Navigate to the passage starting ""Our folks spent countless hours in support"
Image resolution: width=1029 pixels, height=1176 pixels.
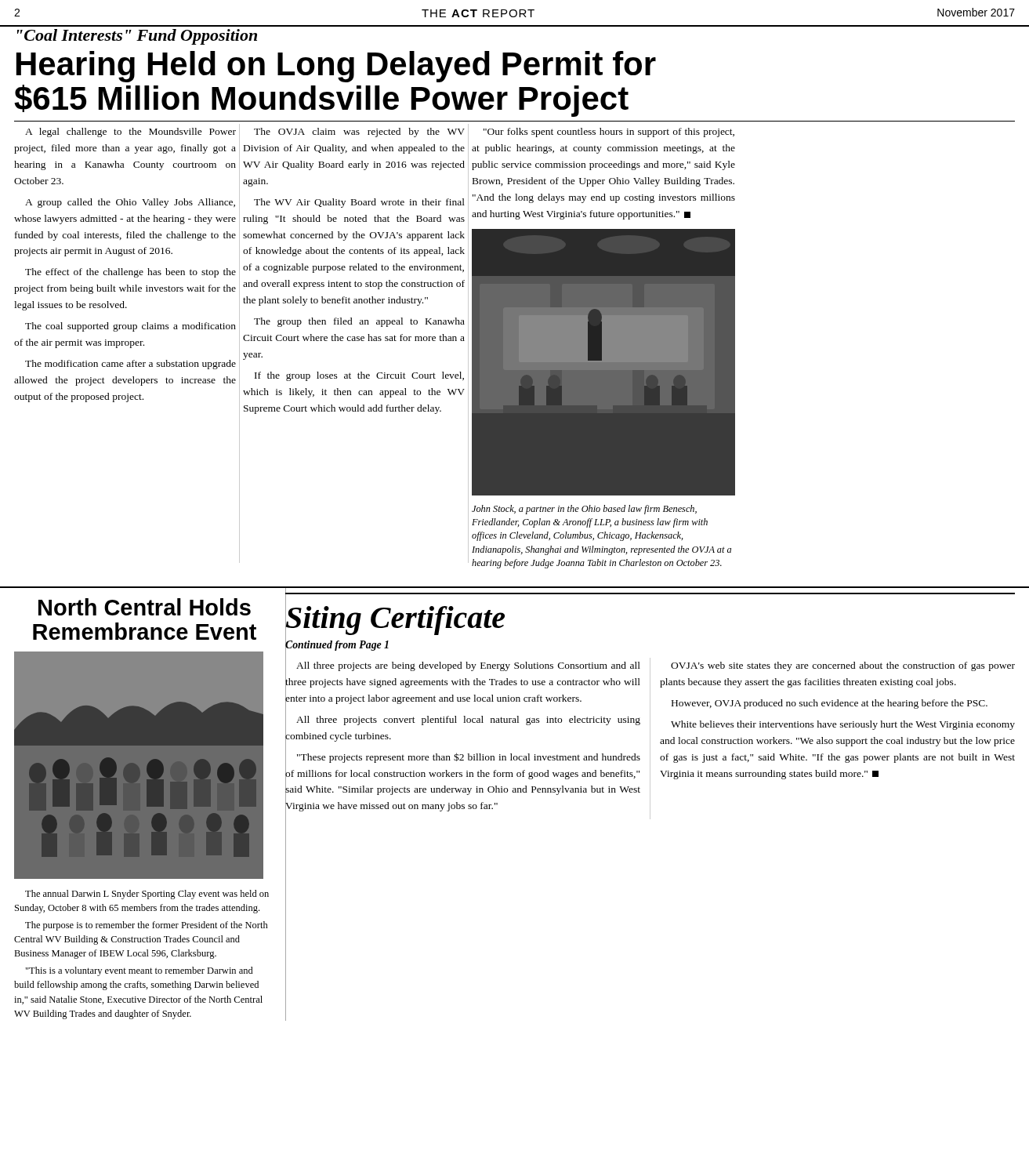coord(603,173)
